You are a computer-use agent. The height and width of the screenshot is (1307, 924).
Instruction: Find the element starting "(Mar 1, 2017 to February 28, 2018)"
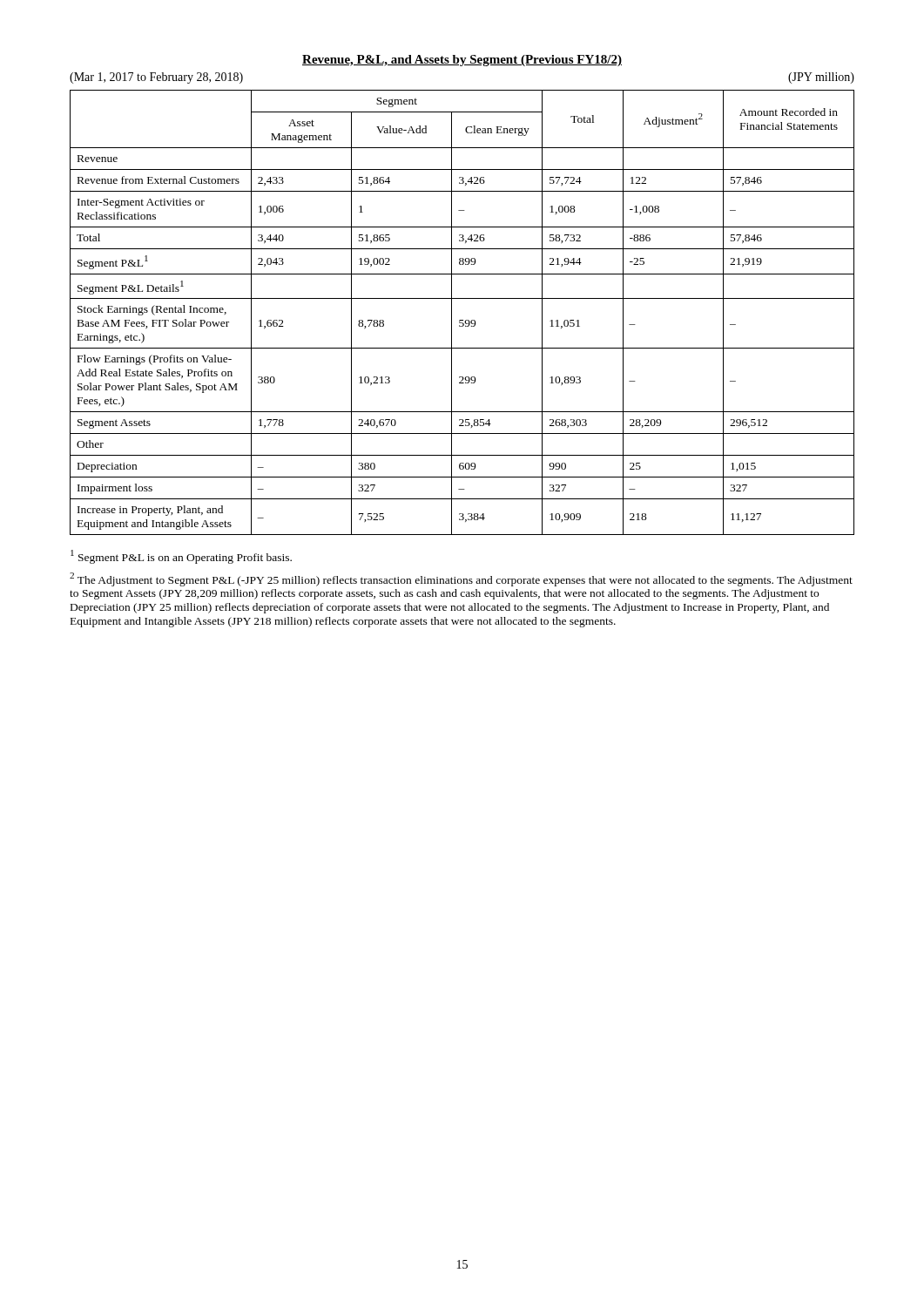click(462, 78)
